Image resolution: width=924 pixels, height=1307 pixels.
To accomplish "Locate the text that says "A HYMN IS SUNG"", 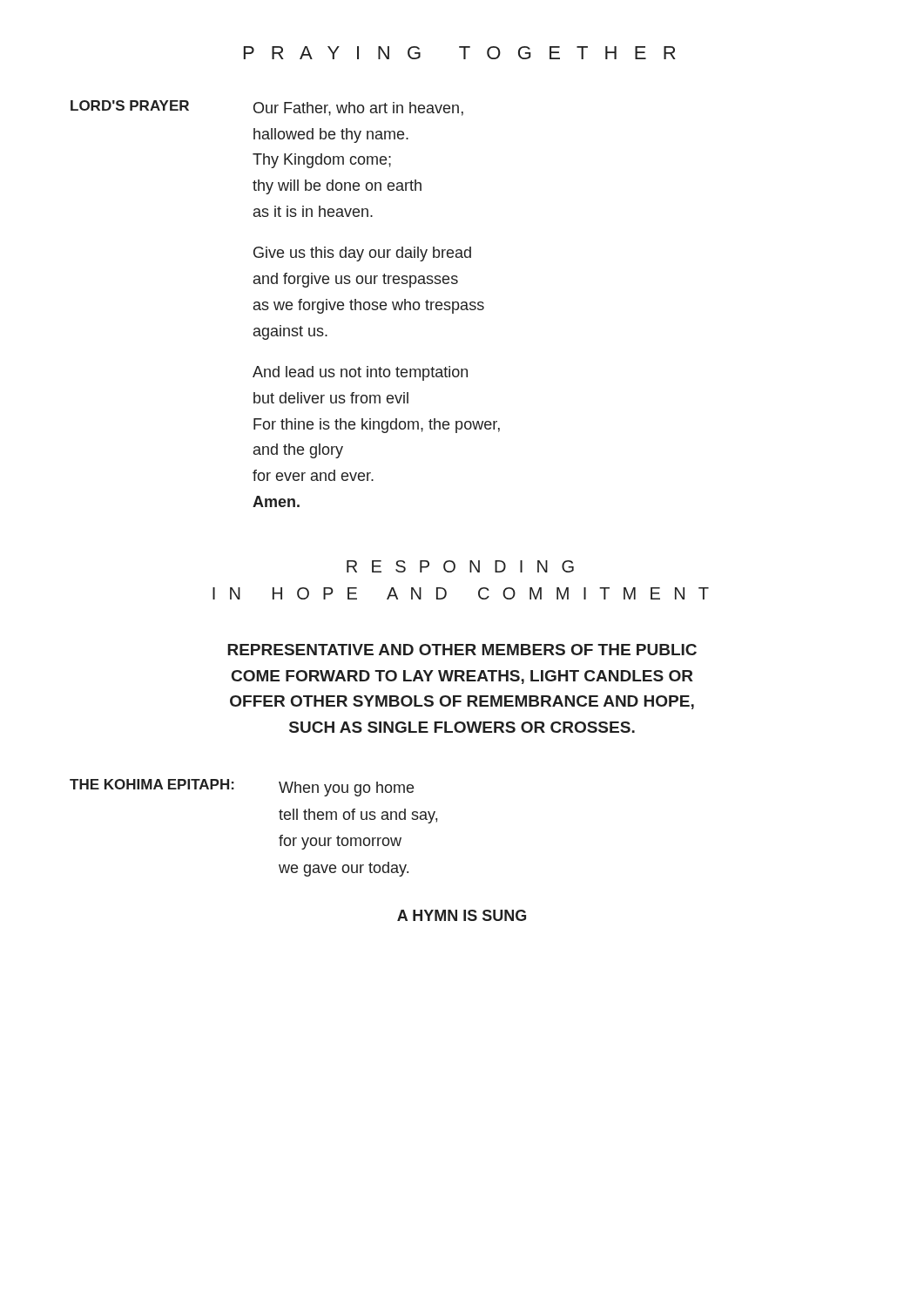I will click(462, 916).
